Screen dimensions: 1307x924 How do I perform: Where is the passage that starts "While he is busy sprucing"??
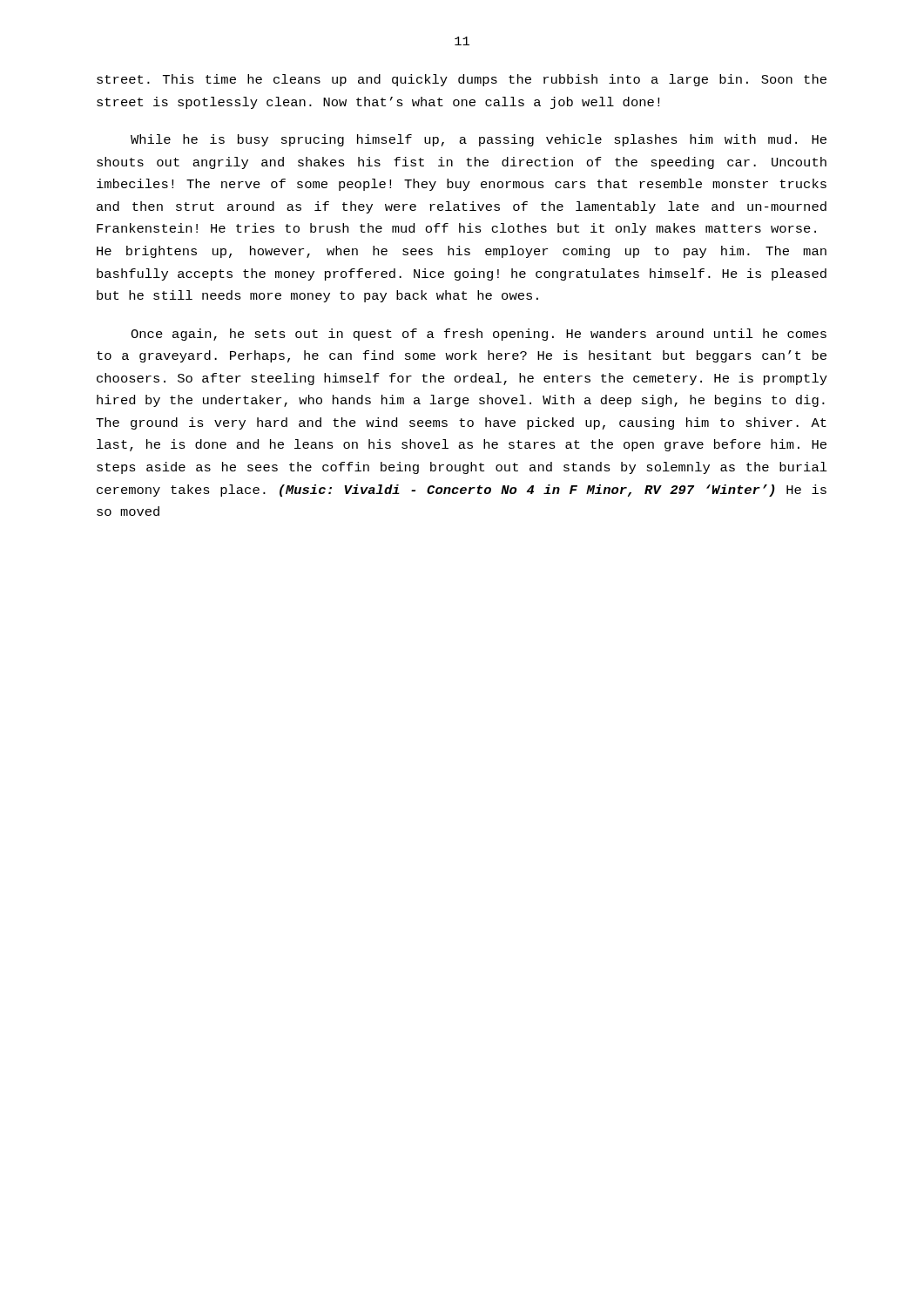tap(462, 219)
